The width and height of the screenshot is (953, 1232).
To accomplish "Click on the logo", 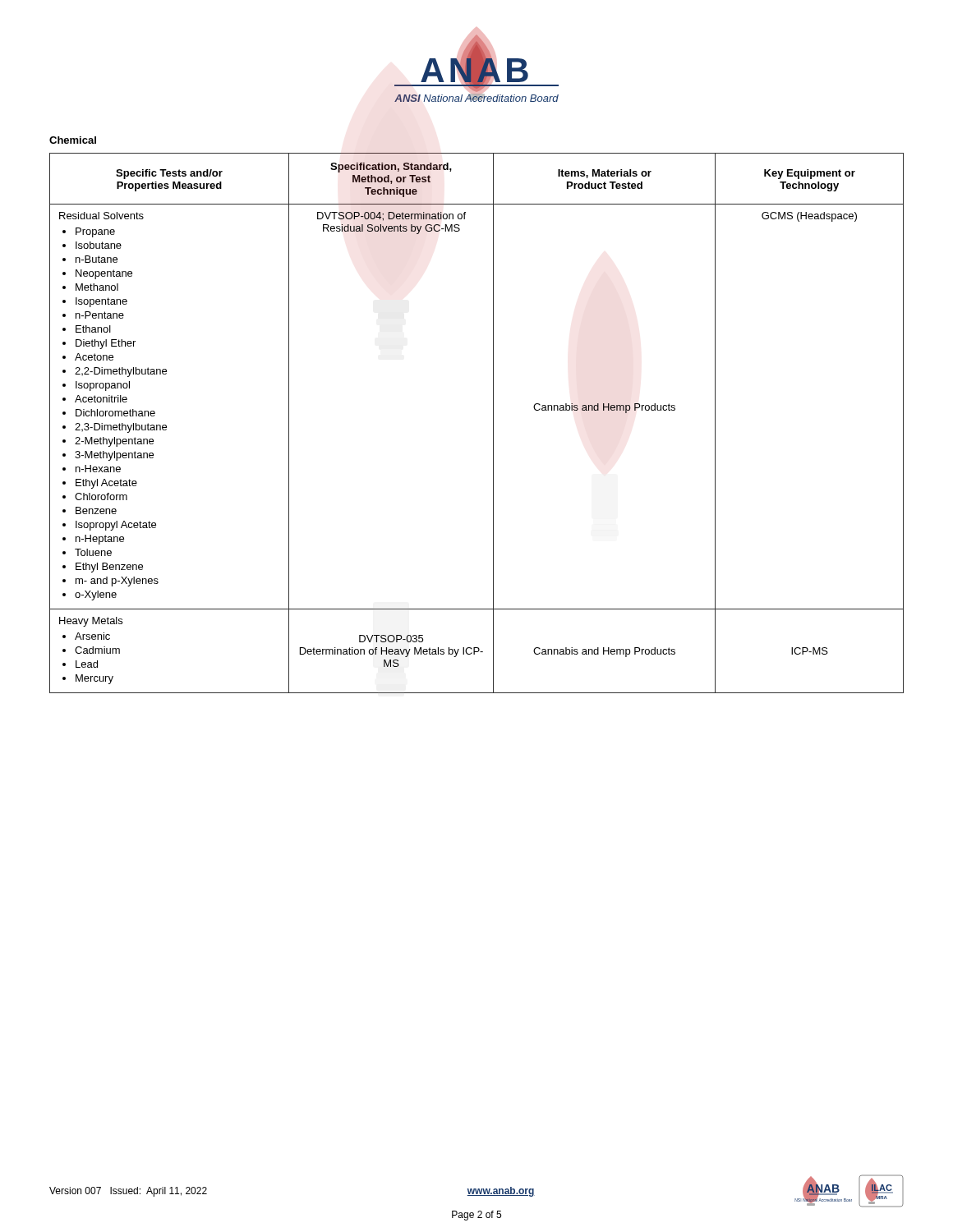I will 476,59.
